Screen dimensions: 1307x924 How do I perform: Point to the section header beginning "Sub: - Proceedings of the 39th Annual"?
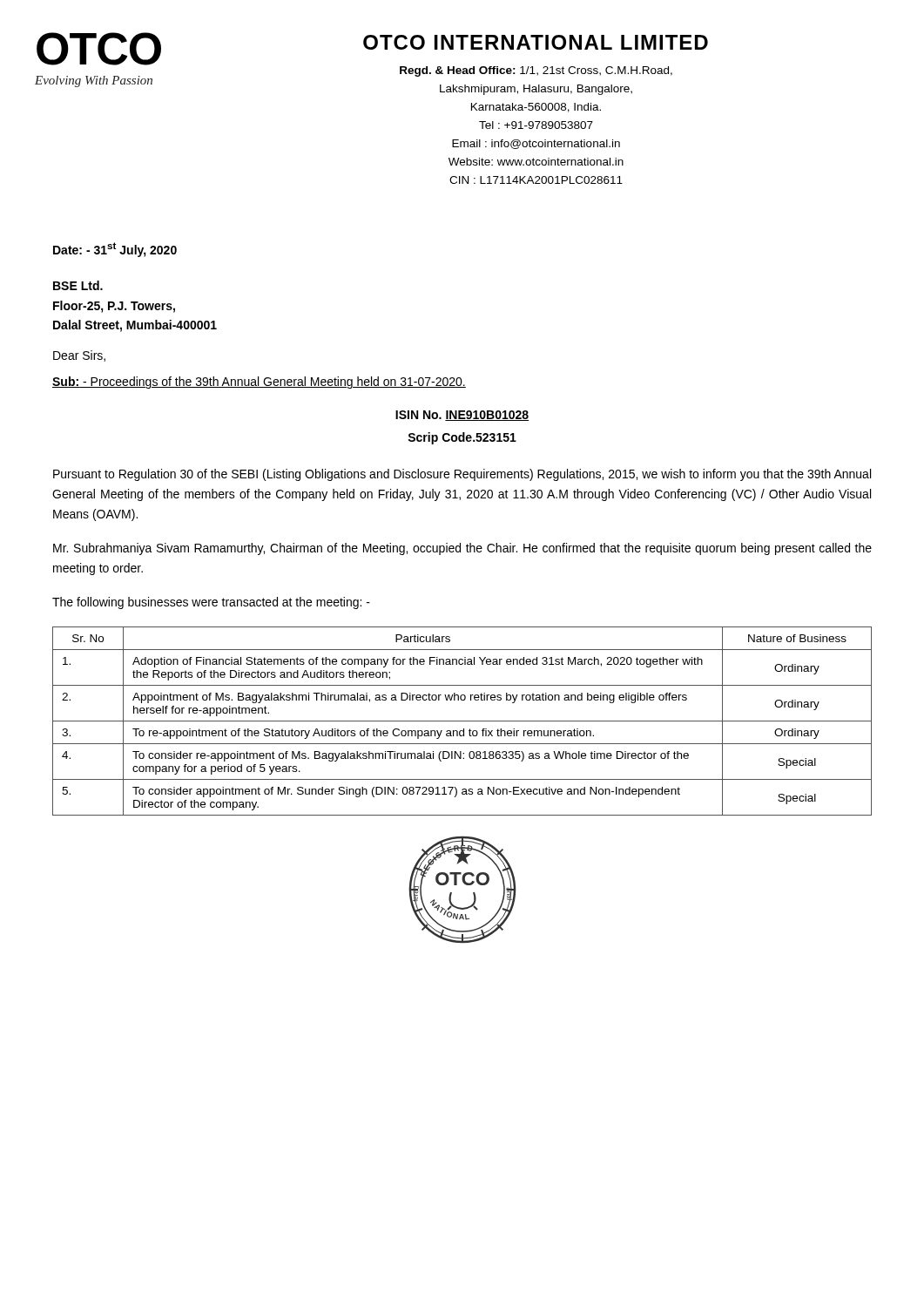click(x=259, y=382)
